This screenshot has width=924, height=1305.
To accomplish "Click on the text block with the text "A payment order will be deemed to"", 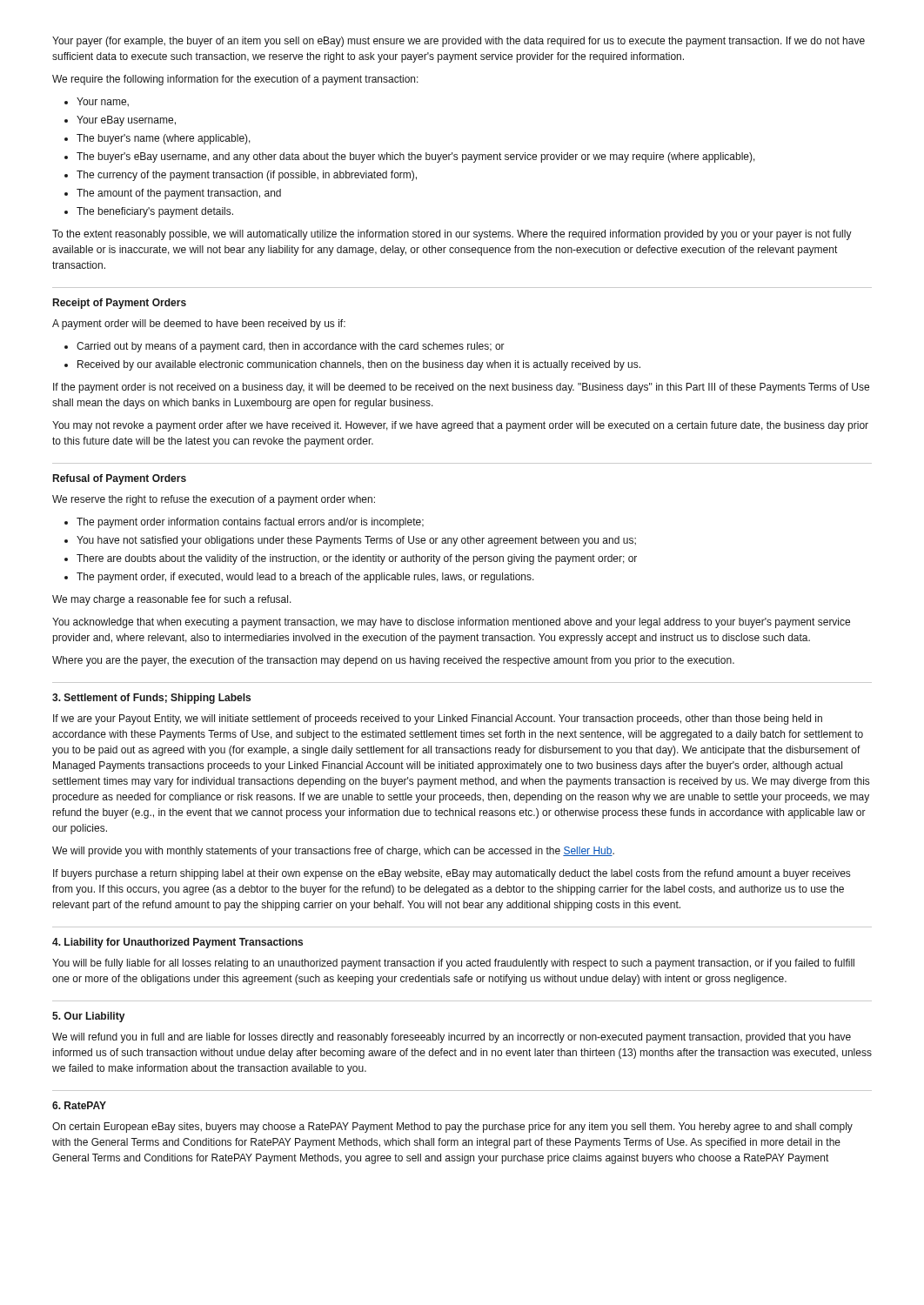I will [199, 325].
